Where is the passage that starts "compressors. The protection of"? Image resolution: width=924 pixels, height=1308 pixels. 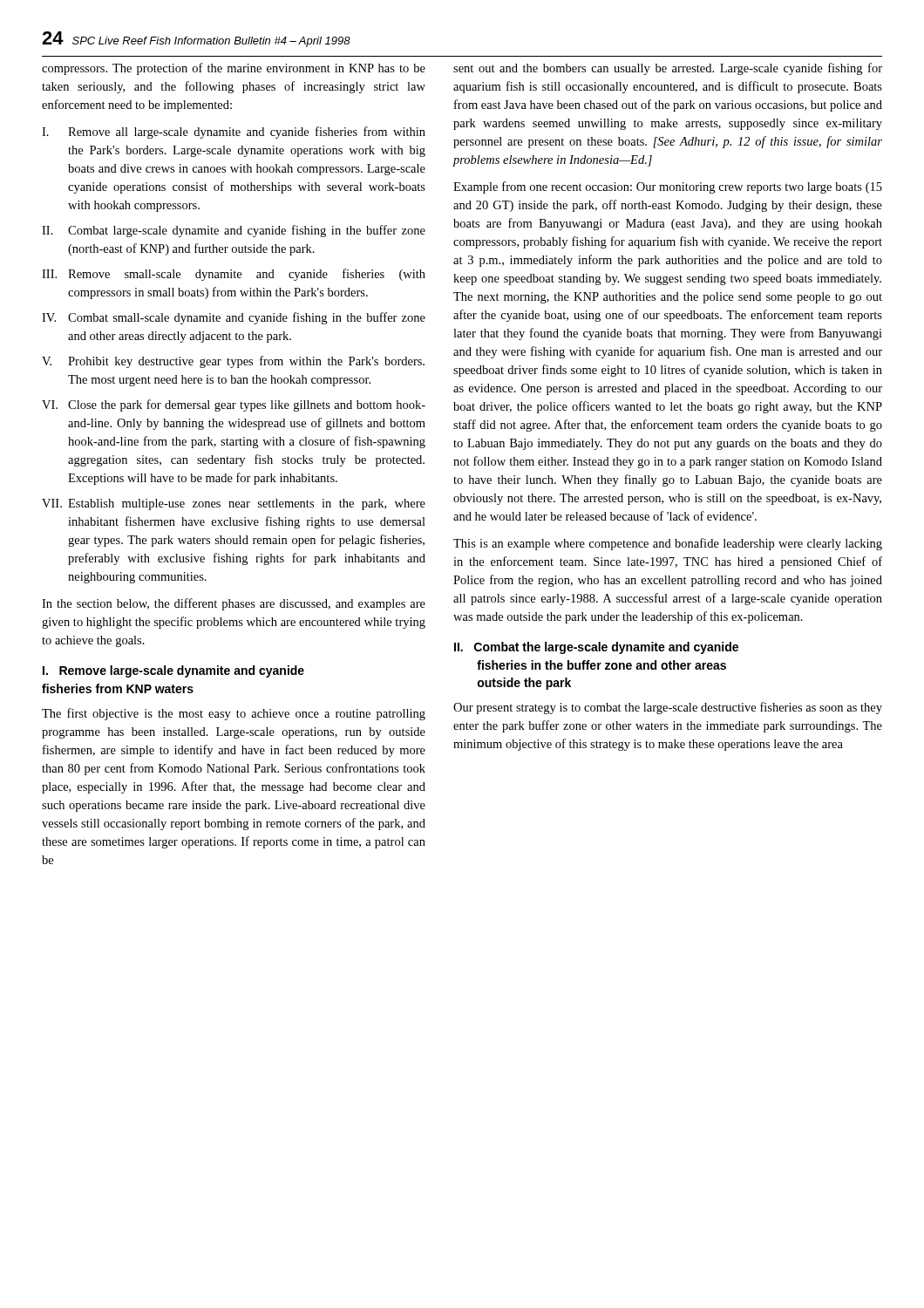(x=234, y=87)
